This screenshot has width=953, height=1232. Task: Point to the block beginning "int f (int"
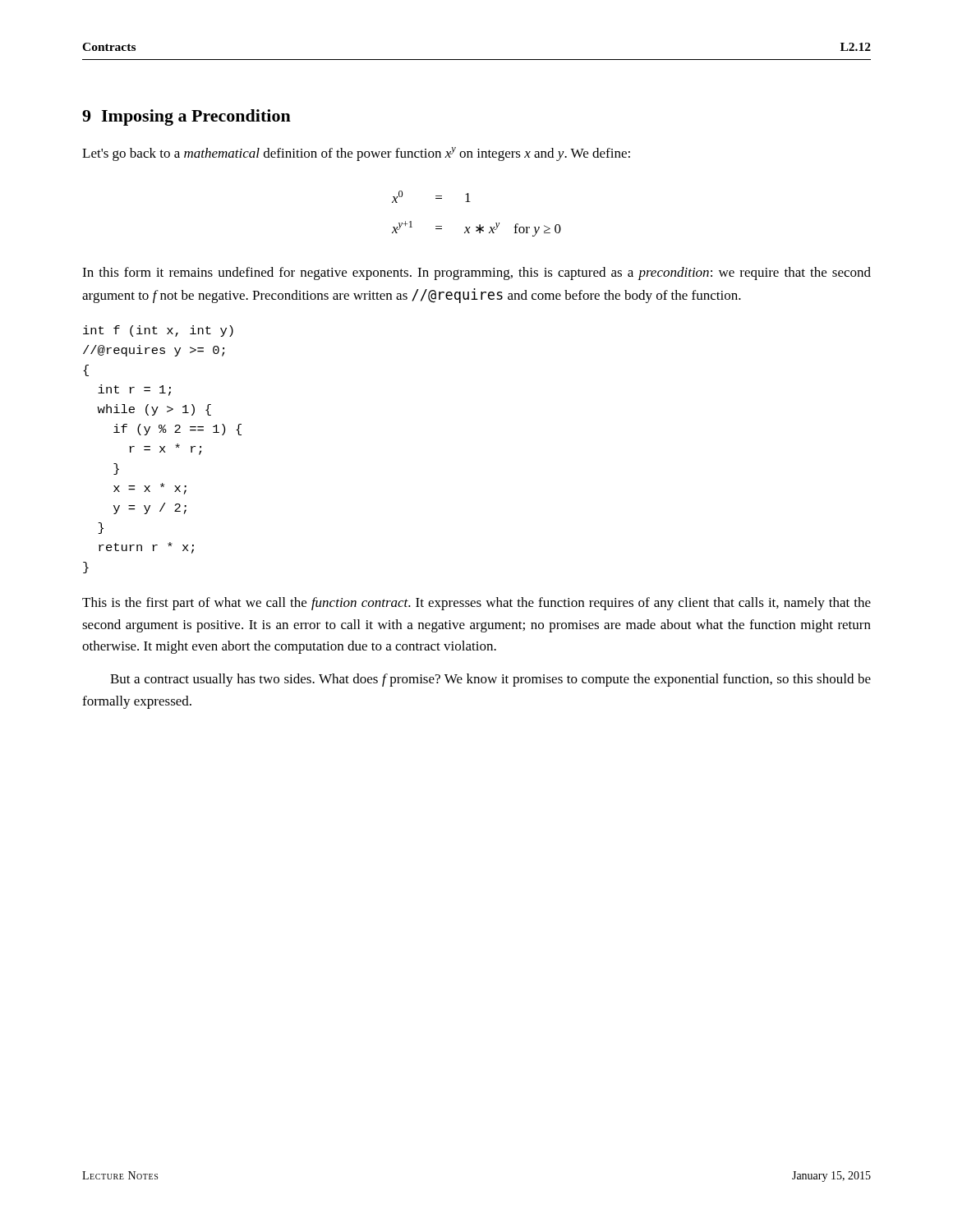(162, 449)
